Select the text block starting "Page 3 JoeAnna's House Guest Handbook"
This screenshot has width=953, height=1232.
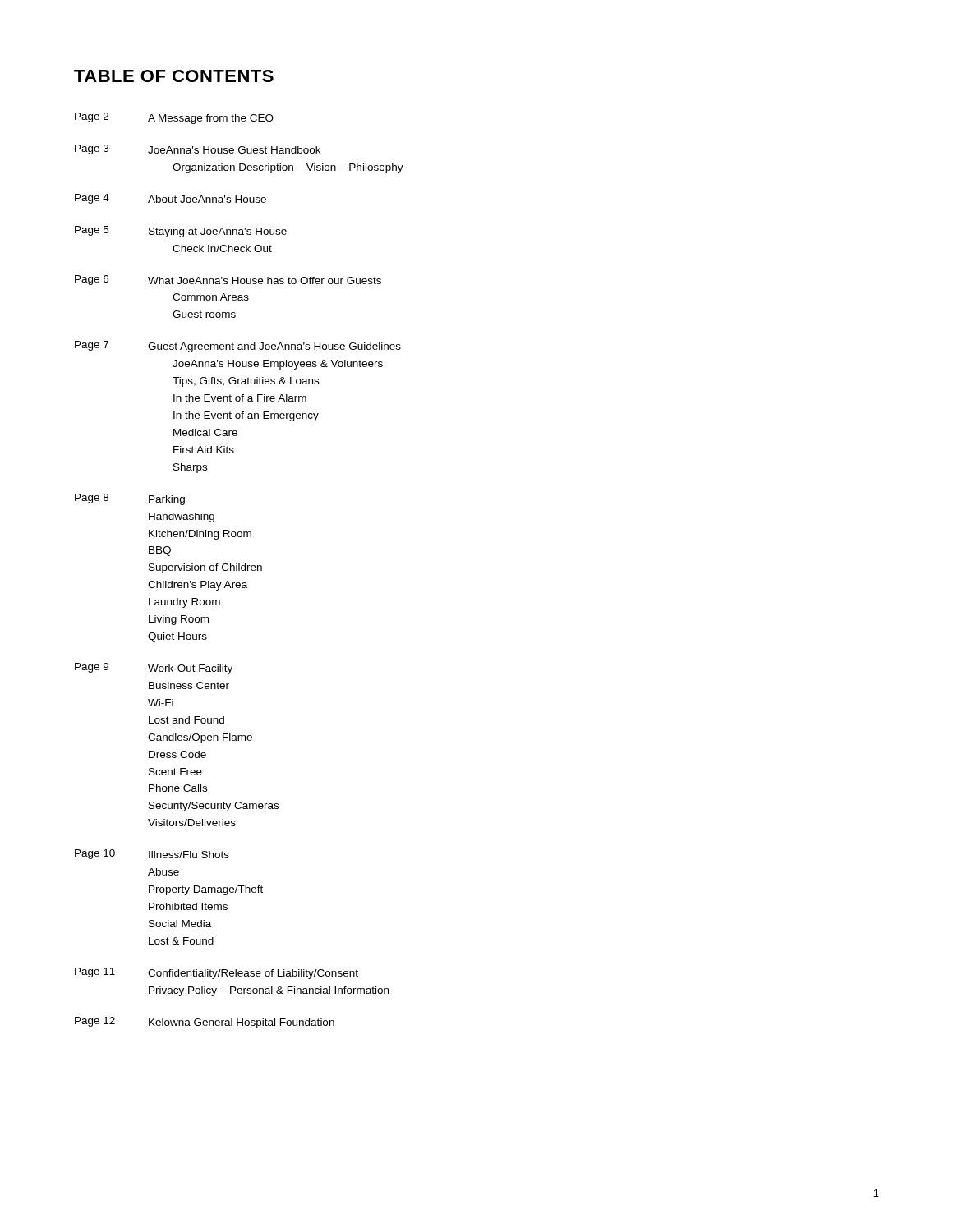pos(198,149)
